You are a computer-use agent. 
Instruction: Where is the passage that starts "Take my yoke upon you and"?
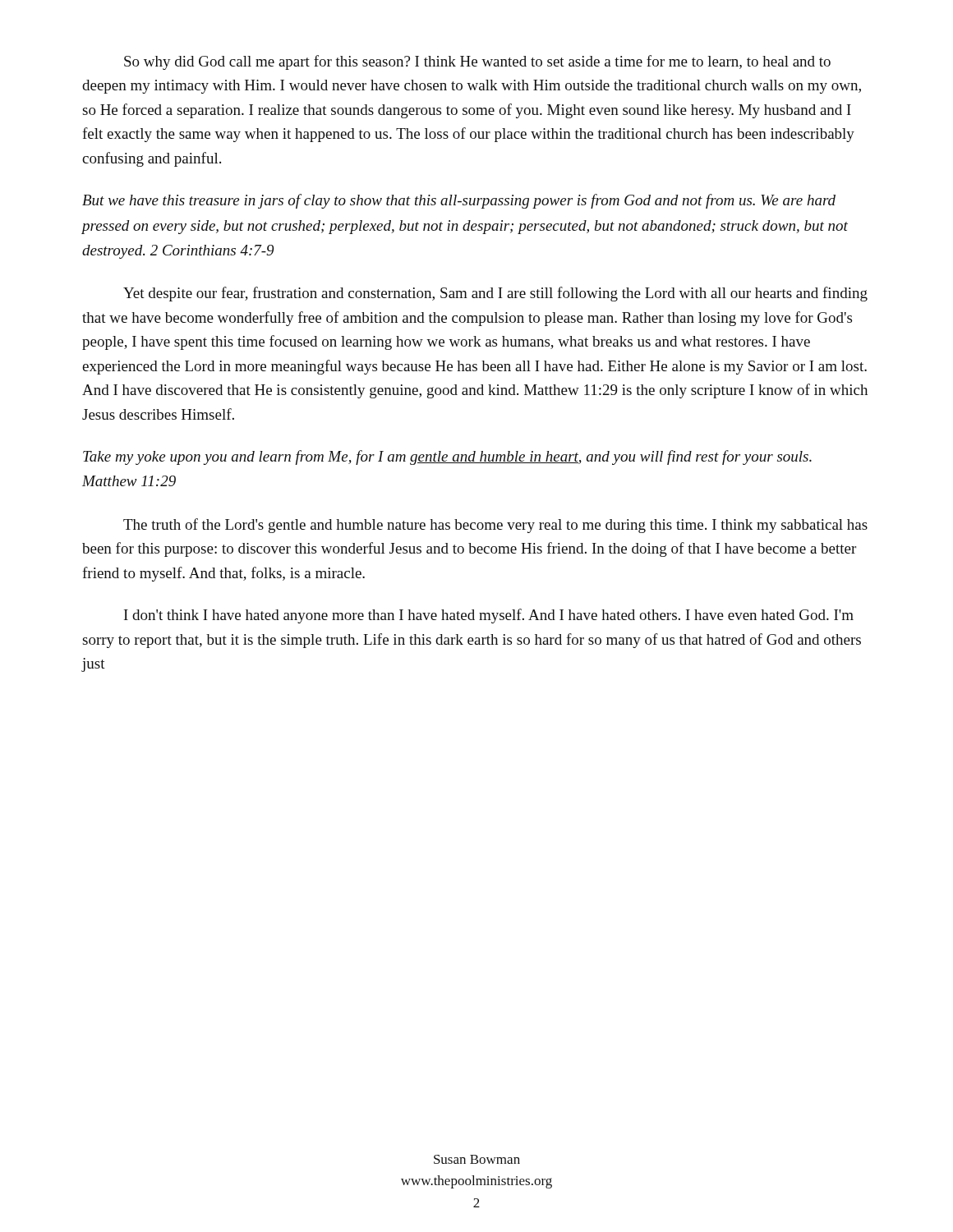pyautogui.click(x=447, y=469)
